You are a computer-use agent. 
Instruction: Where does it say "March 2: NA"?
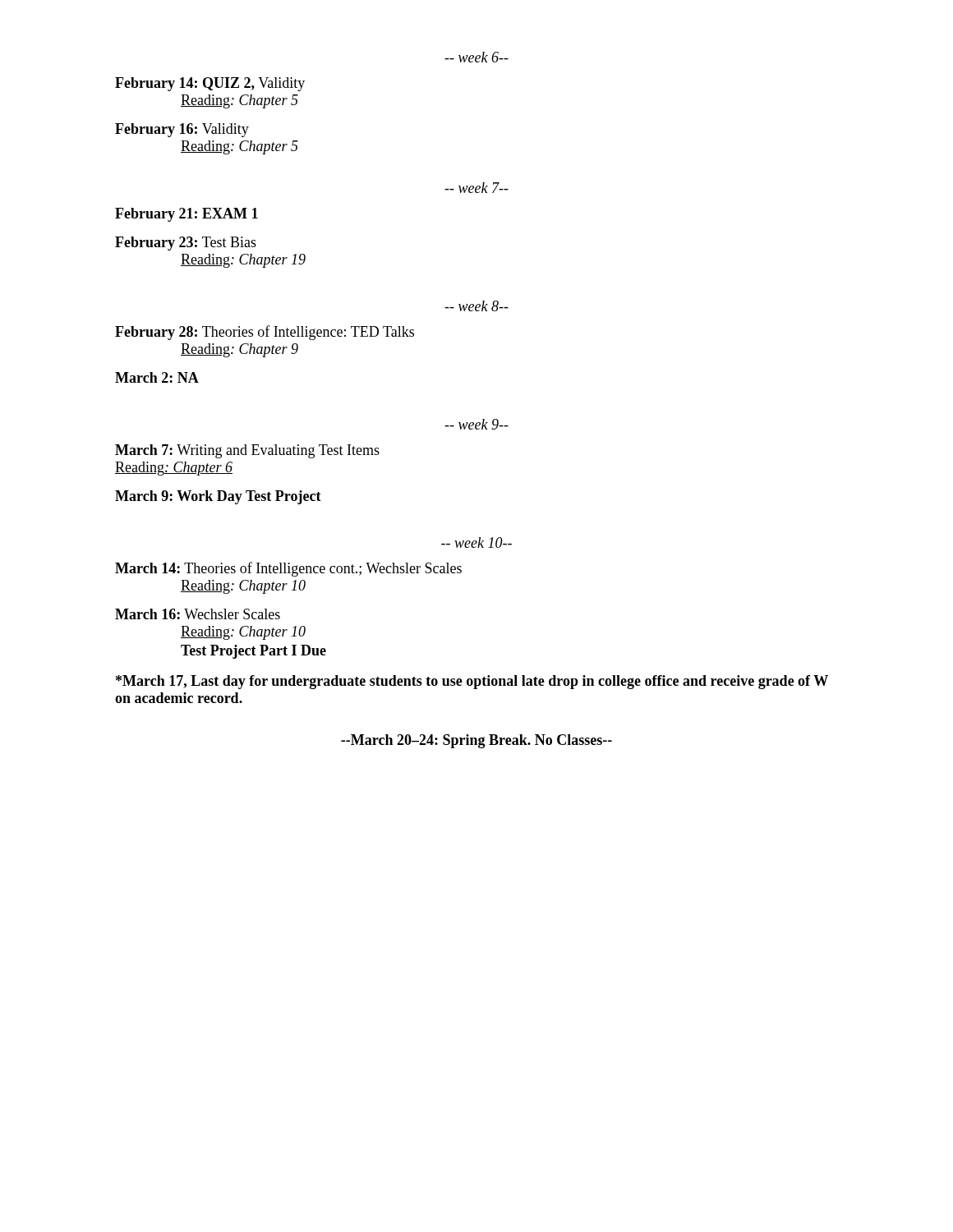click(157, 377)
